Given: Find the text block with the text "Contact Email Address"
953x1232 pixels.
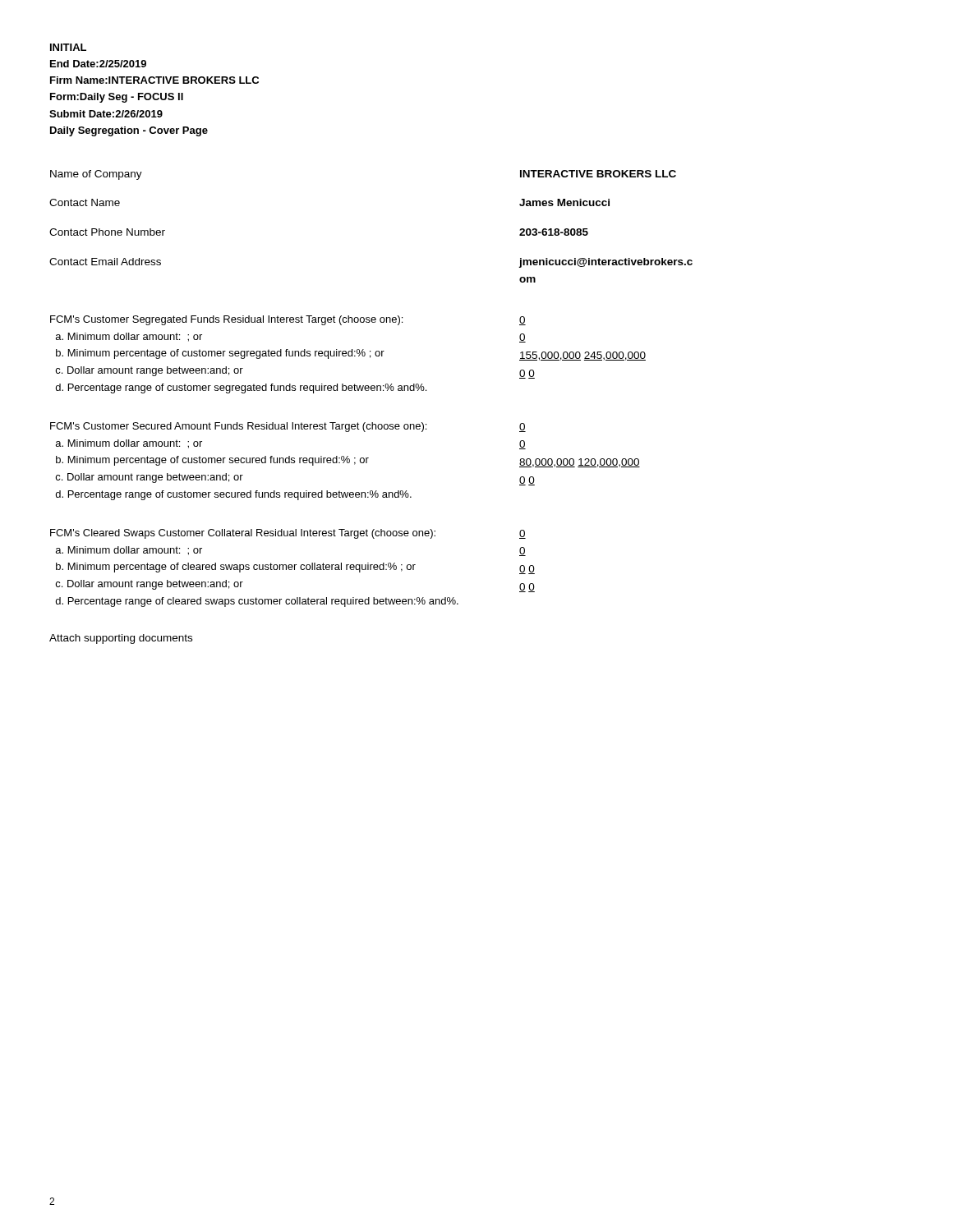Looking at the screenshot, I should [102, 262].
